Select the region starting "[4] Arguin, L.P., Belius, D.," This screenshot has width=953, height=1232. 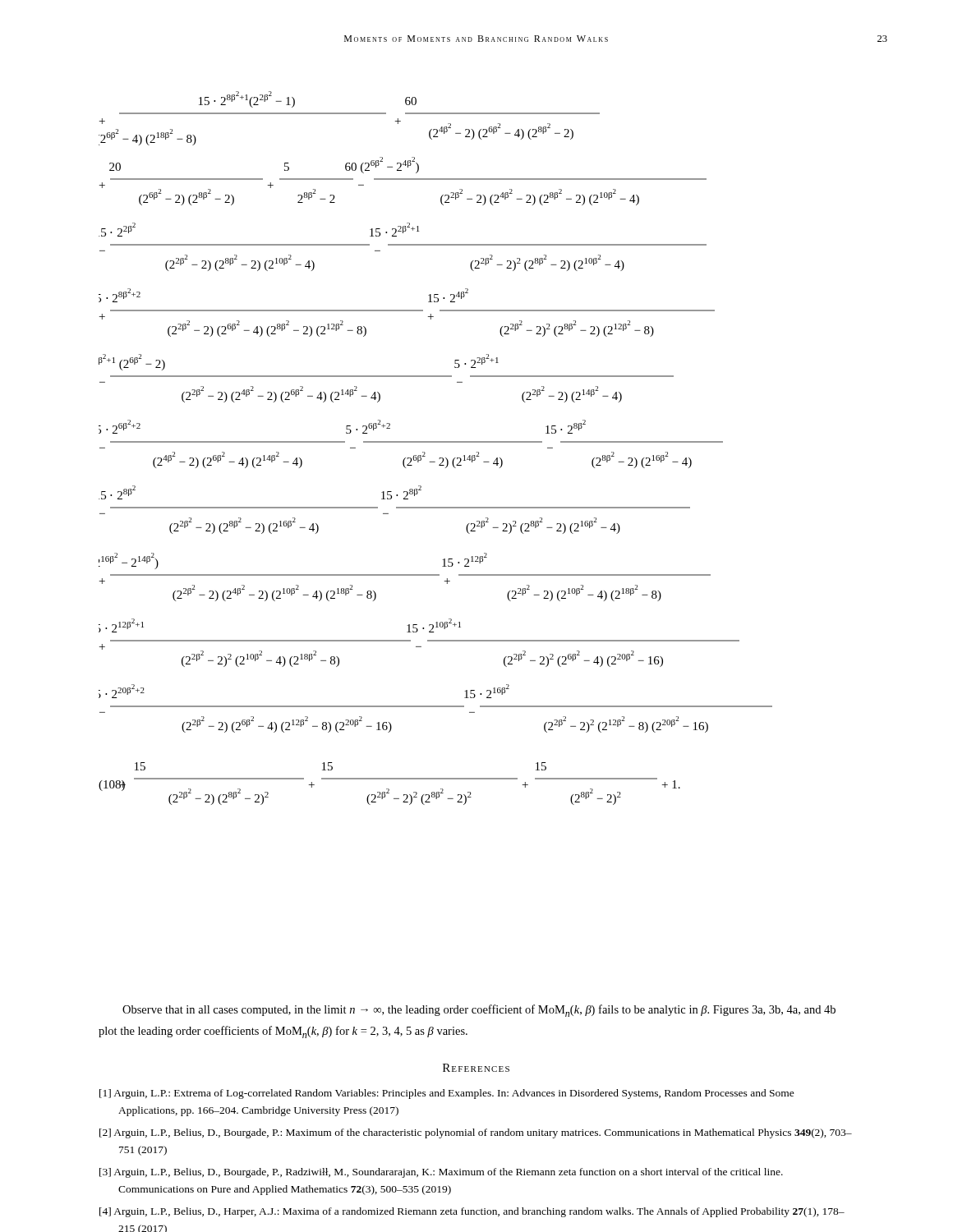pos(471,1218)
